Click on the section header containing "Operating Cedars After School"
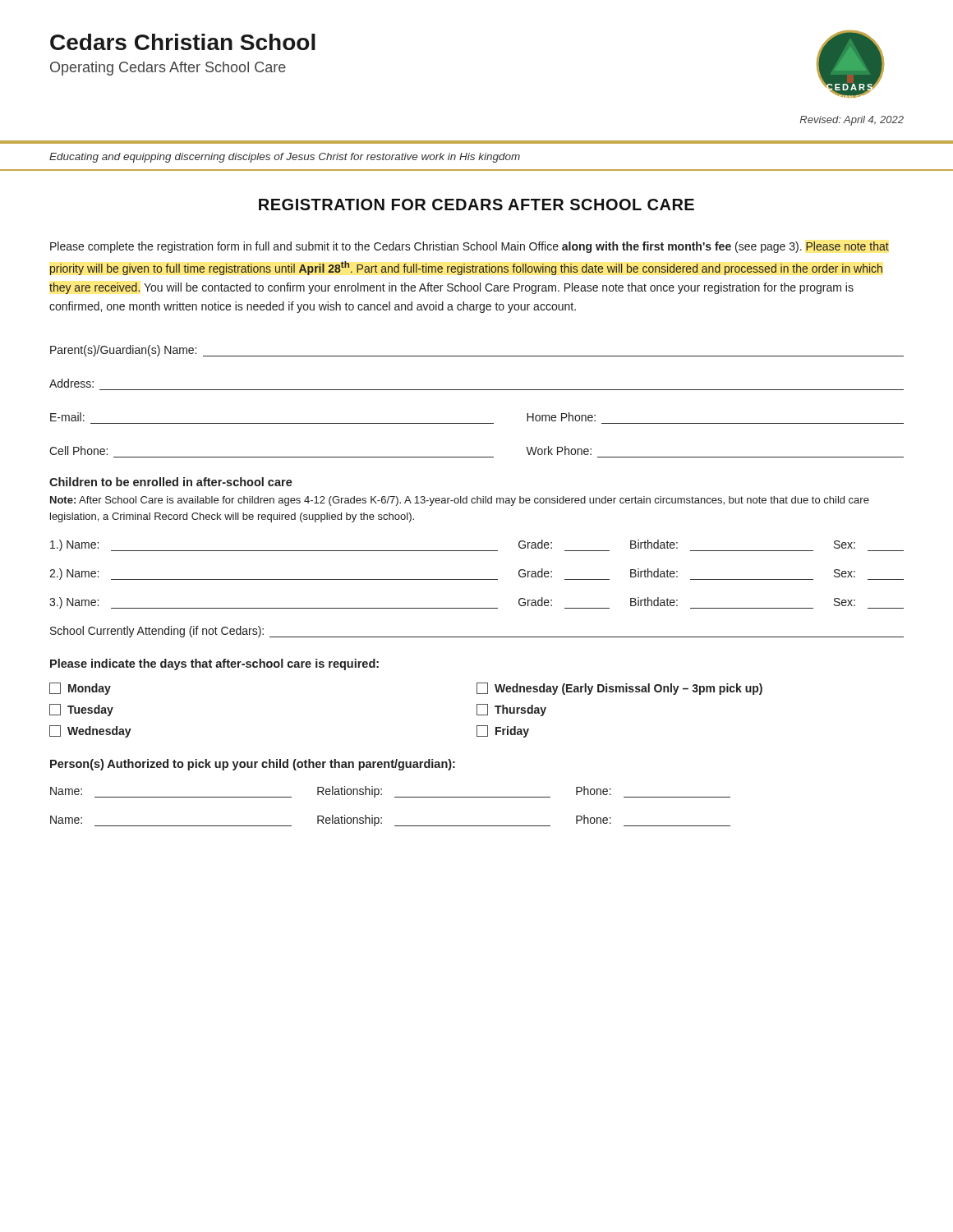Image resolution: width=953 pixels, height=1232 pixels. pos(168,67)
